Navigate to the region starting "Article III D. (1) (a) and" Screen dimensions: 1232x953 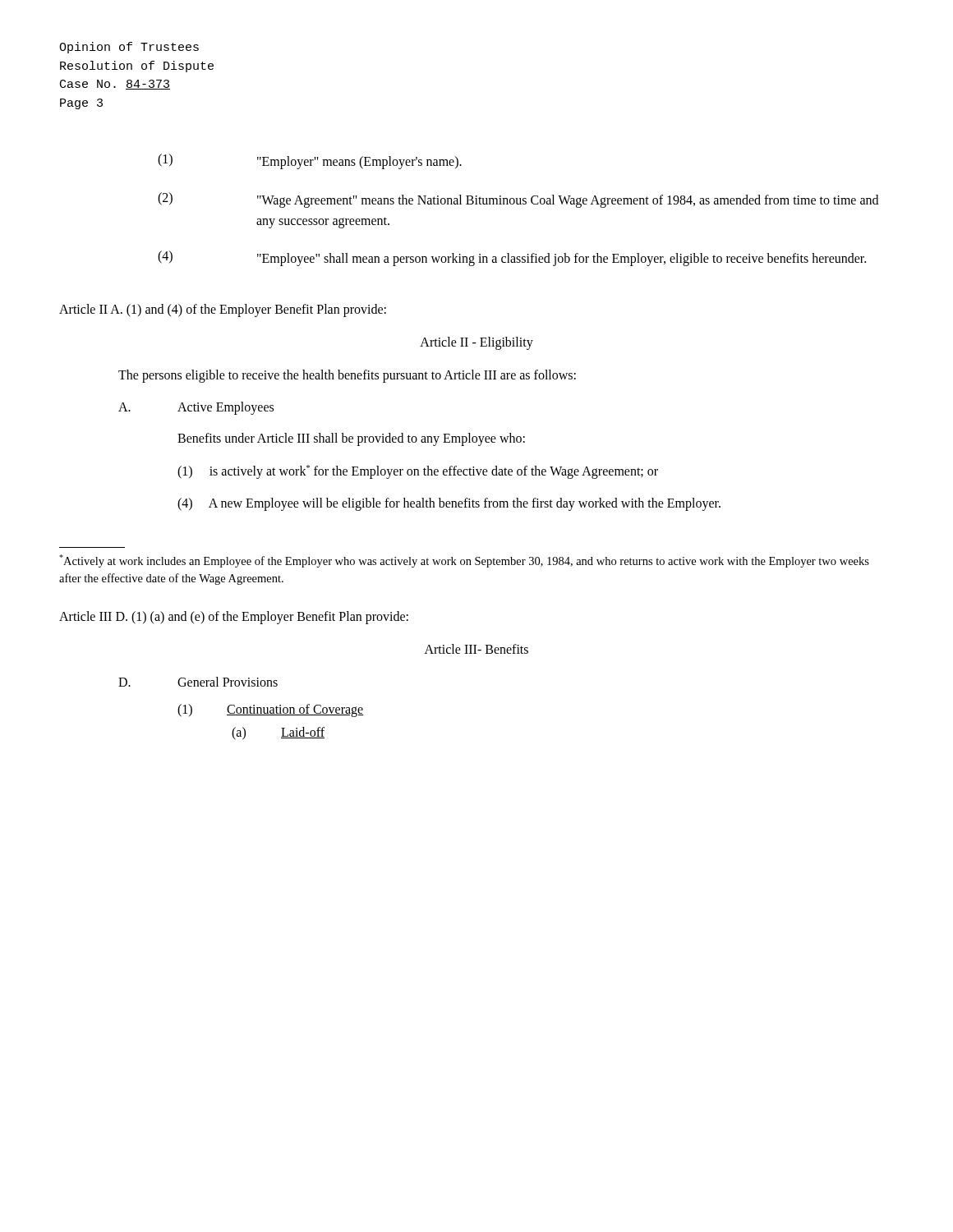point(234,616)
